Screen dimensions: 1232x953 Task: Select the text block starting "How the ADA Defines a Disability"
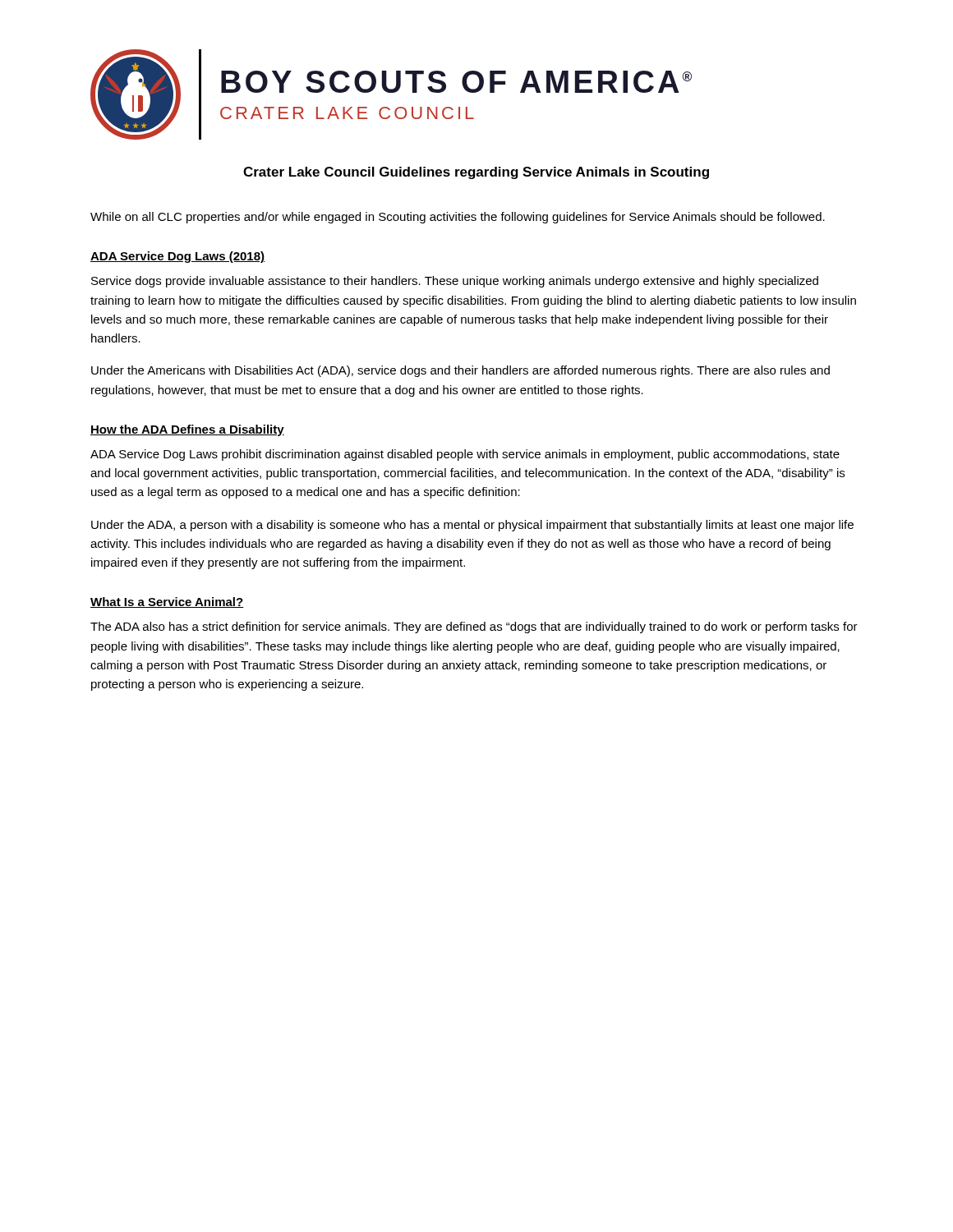pos(187,429)
